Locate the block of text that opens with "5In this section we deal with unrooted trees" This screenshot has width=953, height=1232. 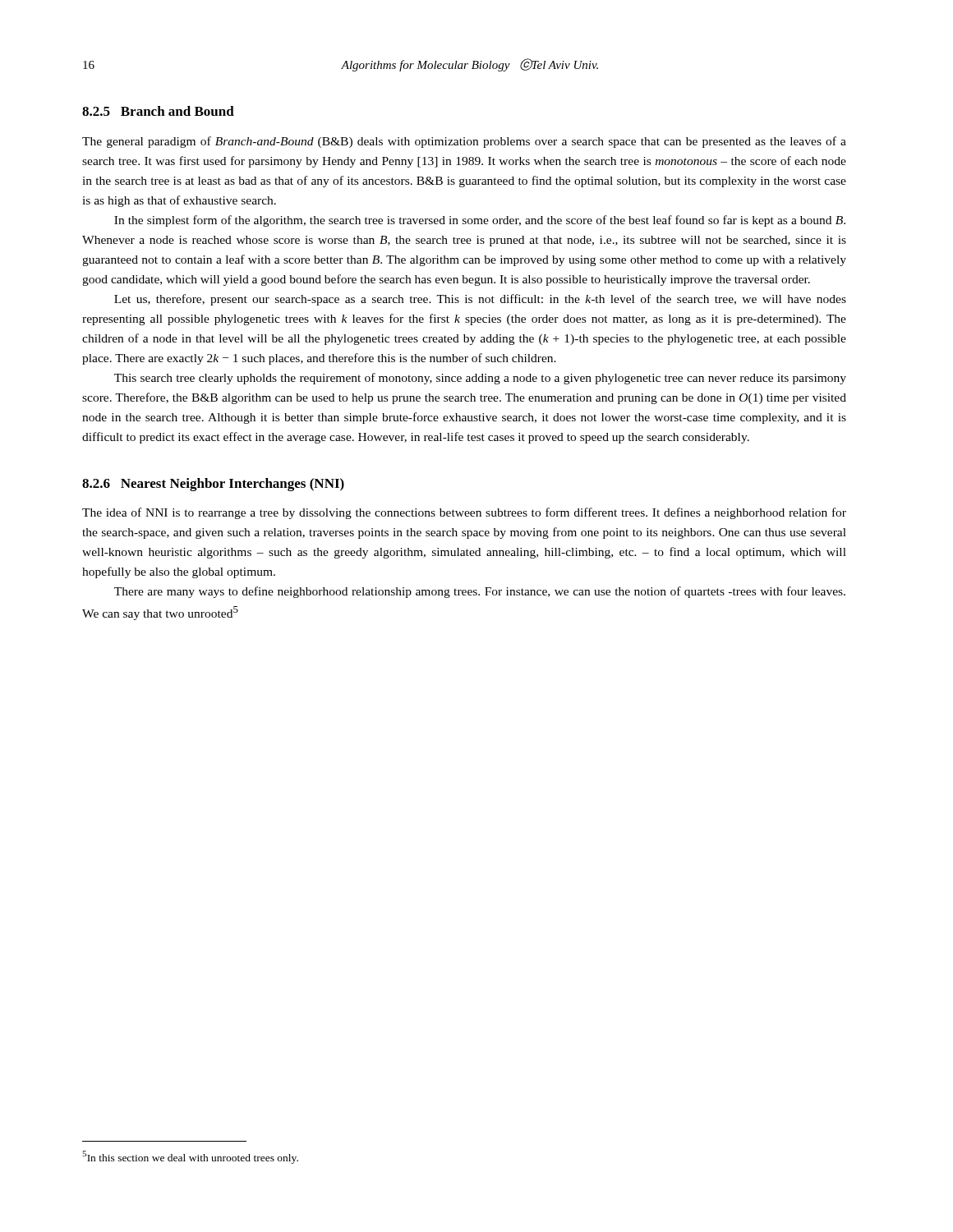click(191, 1155)
